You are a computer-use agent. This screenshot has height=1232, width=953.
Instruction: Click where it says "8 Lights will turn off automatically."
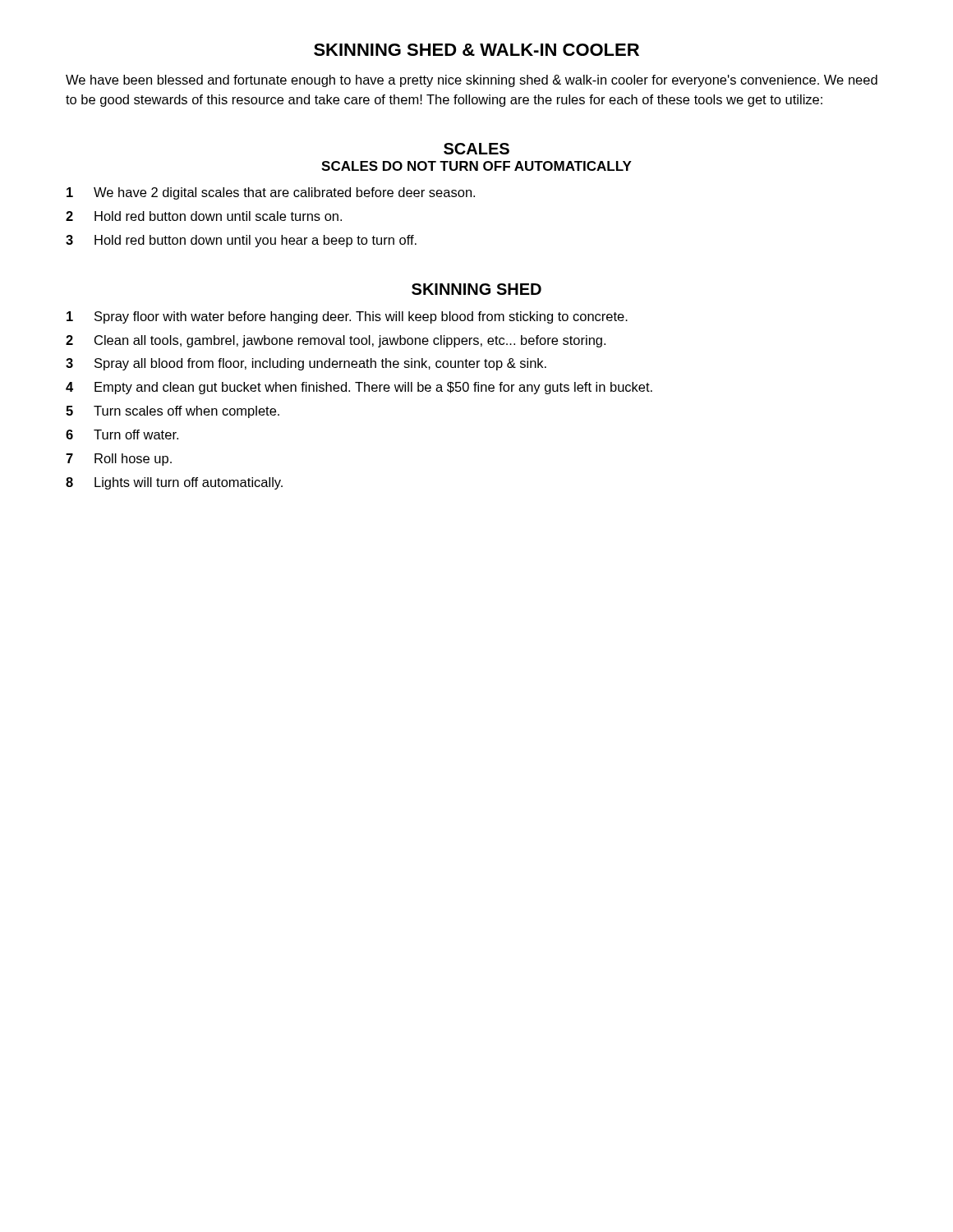(x=175, y=483)
